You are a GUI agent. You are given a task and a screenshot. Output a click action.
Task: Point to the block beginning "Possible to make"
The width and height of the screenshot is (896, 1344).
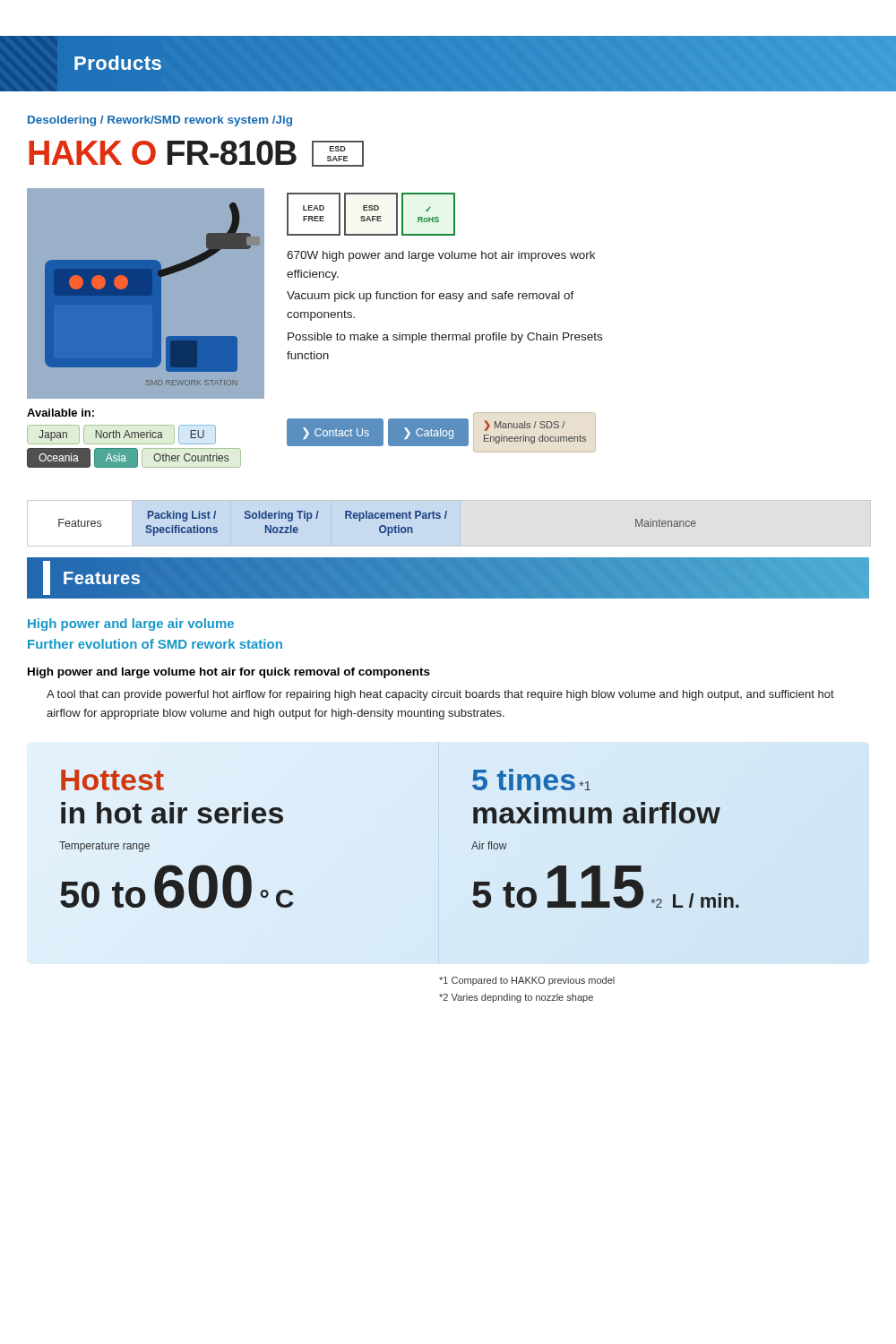[x=445, y=346]
